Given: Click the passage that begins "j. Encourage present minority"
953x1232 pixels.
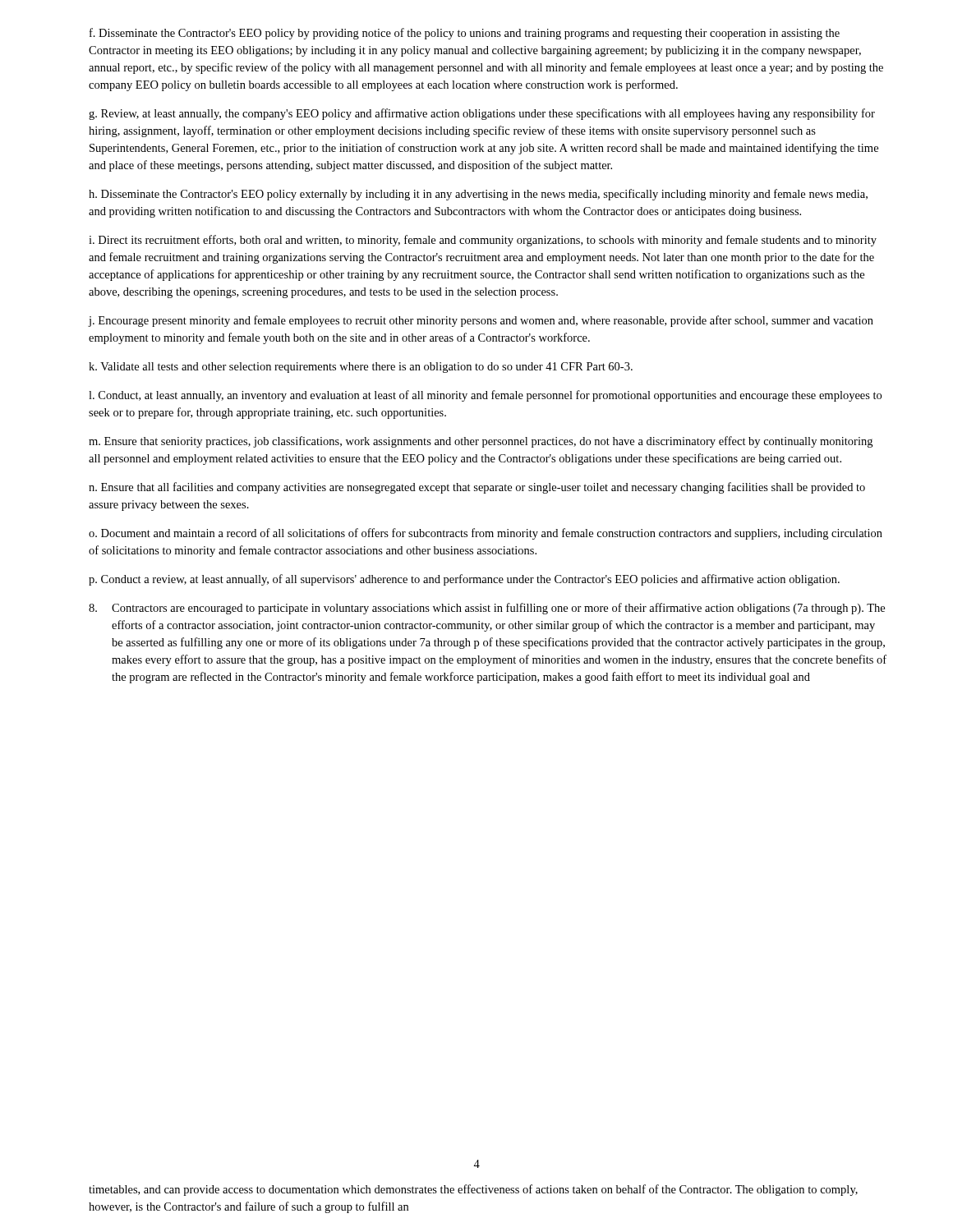Looking at the screenshot, I should pos(488,330).
